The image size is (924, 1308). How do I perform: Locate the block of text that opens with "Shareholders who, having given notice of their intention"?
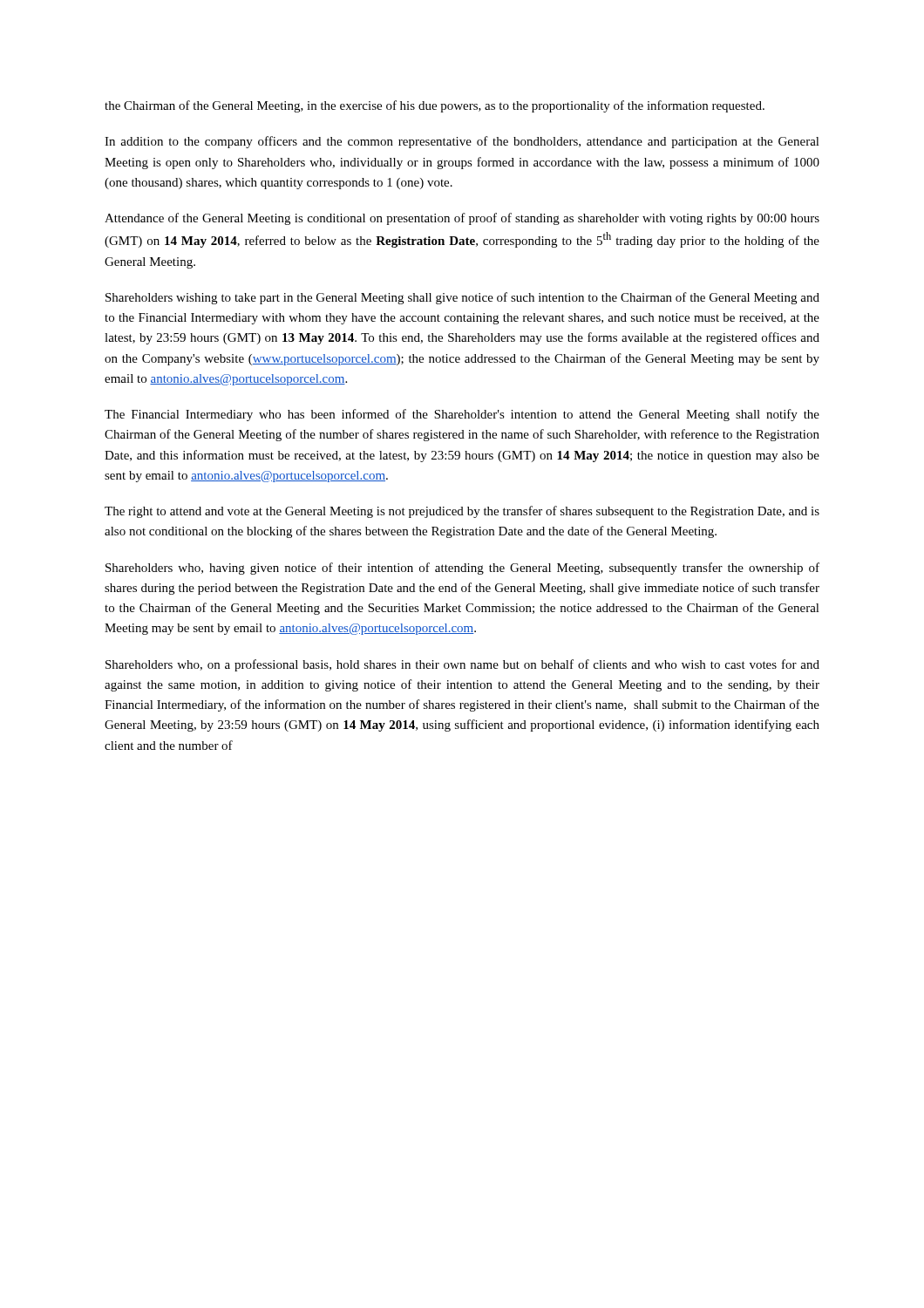click(x=462, y=598)
